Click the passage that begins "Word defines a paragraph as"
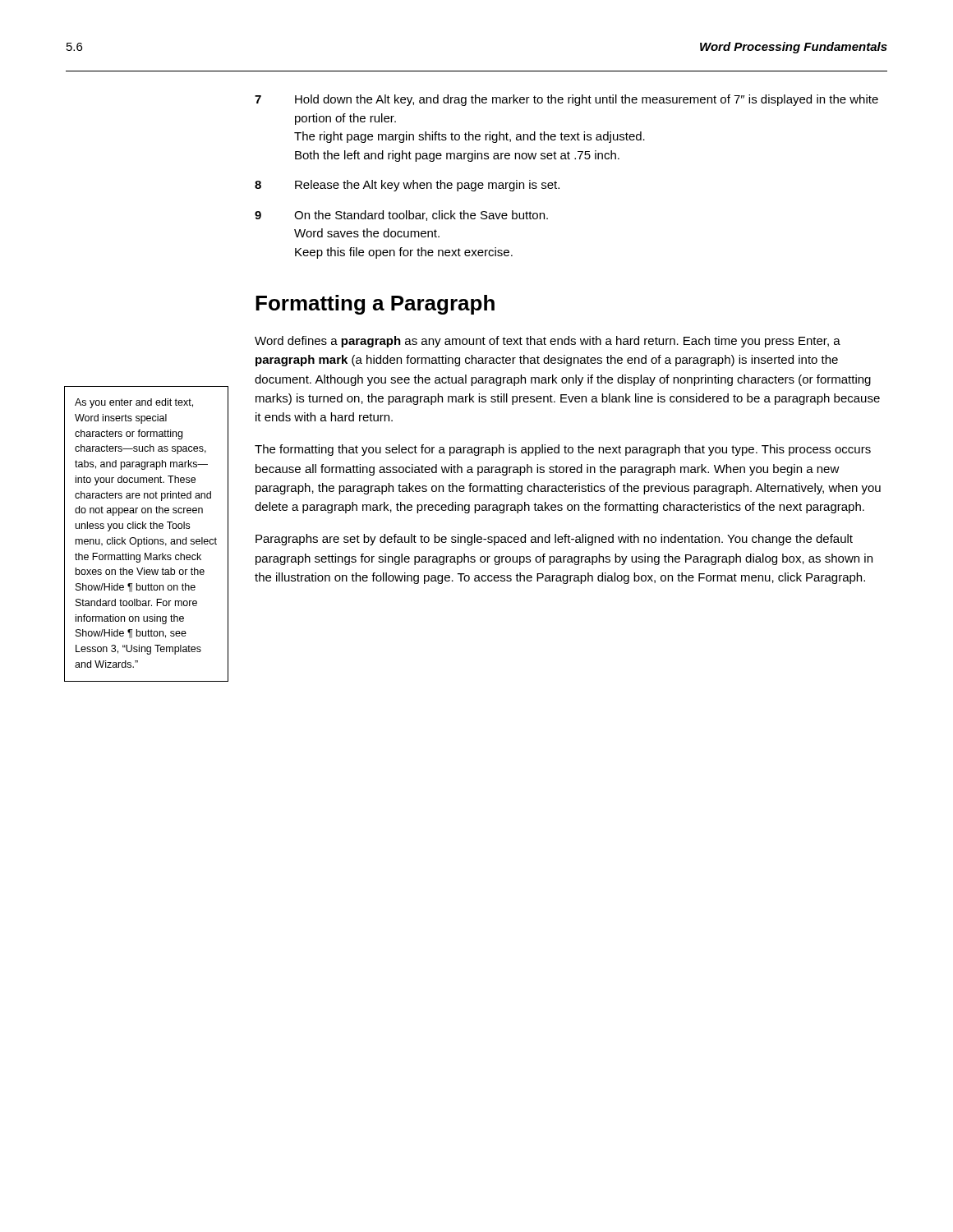Viewport: 953px width, 1232px height. pos(567,379)
